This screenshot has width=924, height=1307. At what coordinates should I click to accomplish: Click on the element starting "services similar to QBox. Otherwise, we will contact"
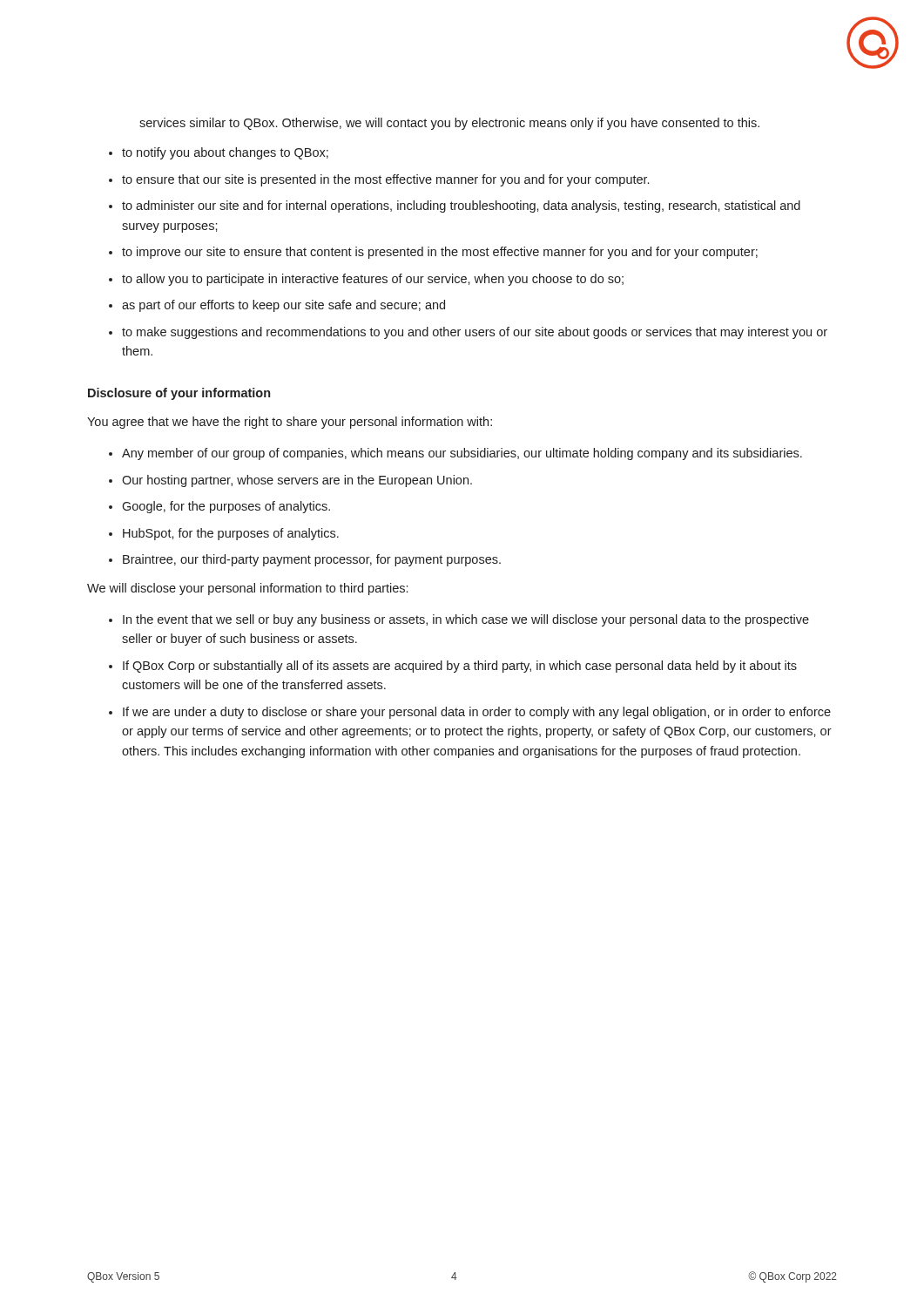point(450,123)
